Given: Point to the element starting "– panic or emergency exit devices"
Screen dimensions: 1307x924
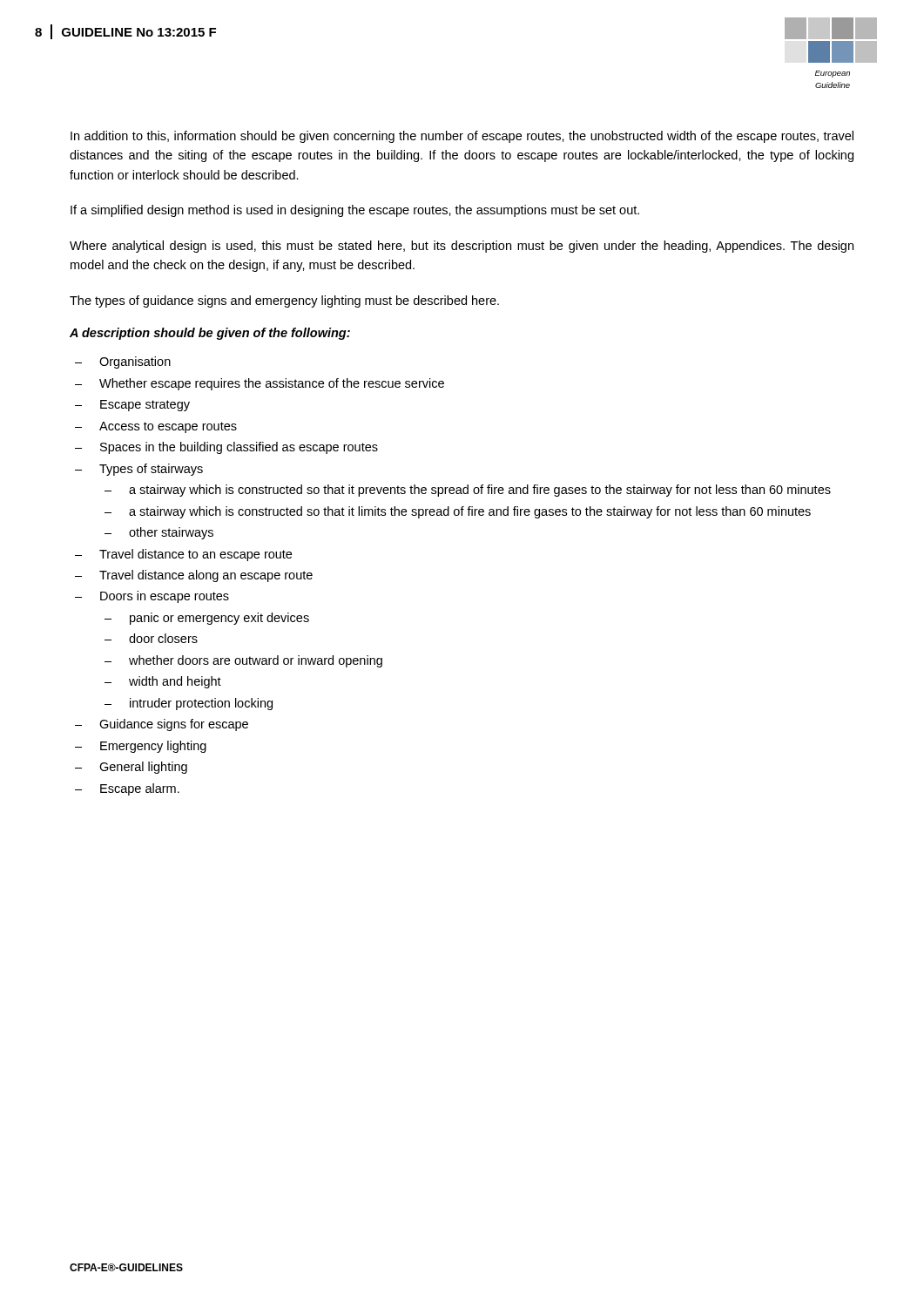Looking at the screenshot, I should (207, 619).
